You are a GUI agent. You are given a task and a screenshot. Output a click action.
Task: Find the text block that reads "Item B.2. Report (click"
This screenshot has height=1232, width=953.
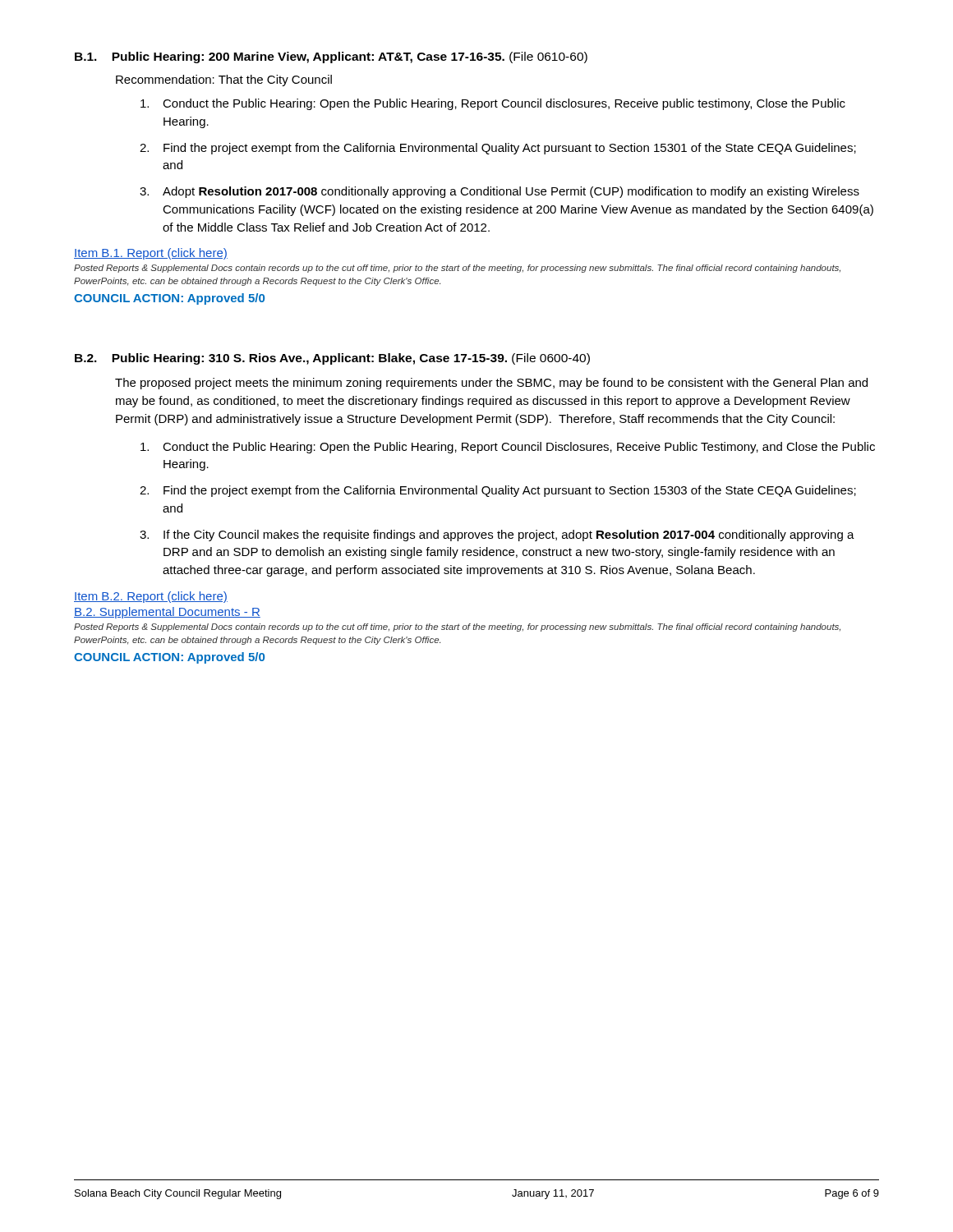(x=151, y=596)
